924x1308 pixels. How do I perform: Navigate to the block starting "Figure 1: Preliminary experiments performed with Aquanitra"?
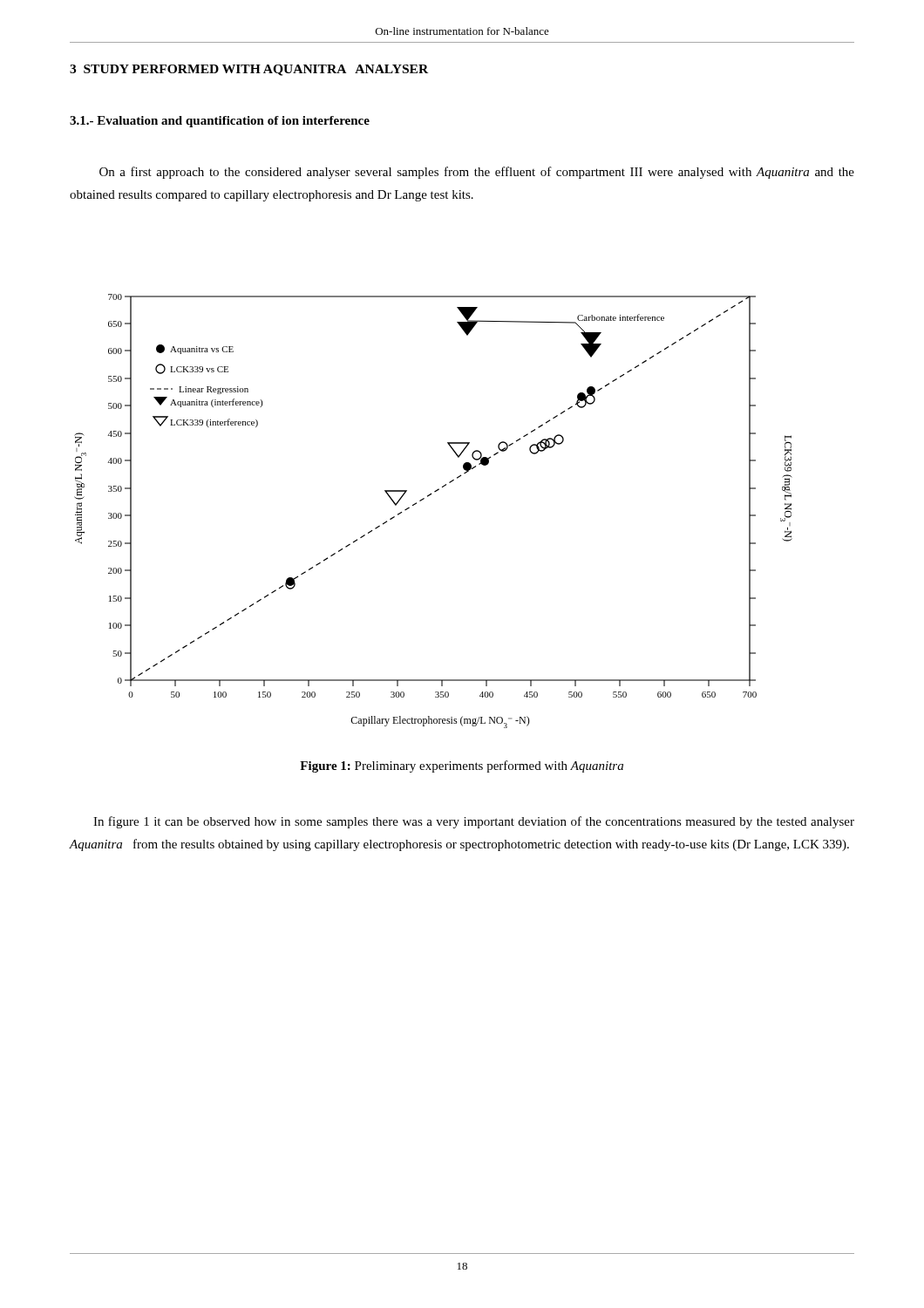462,766
